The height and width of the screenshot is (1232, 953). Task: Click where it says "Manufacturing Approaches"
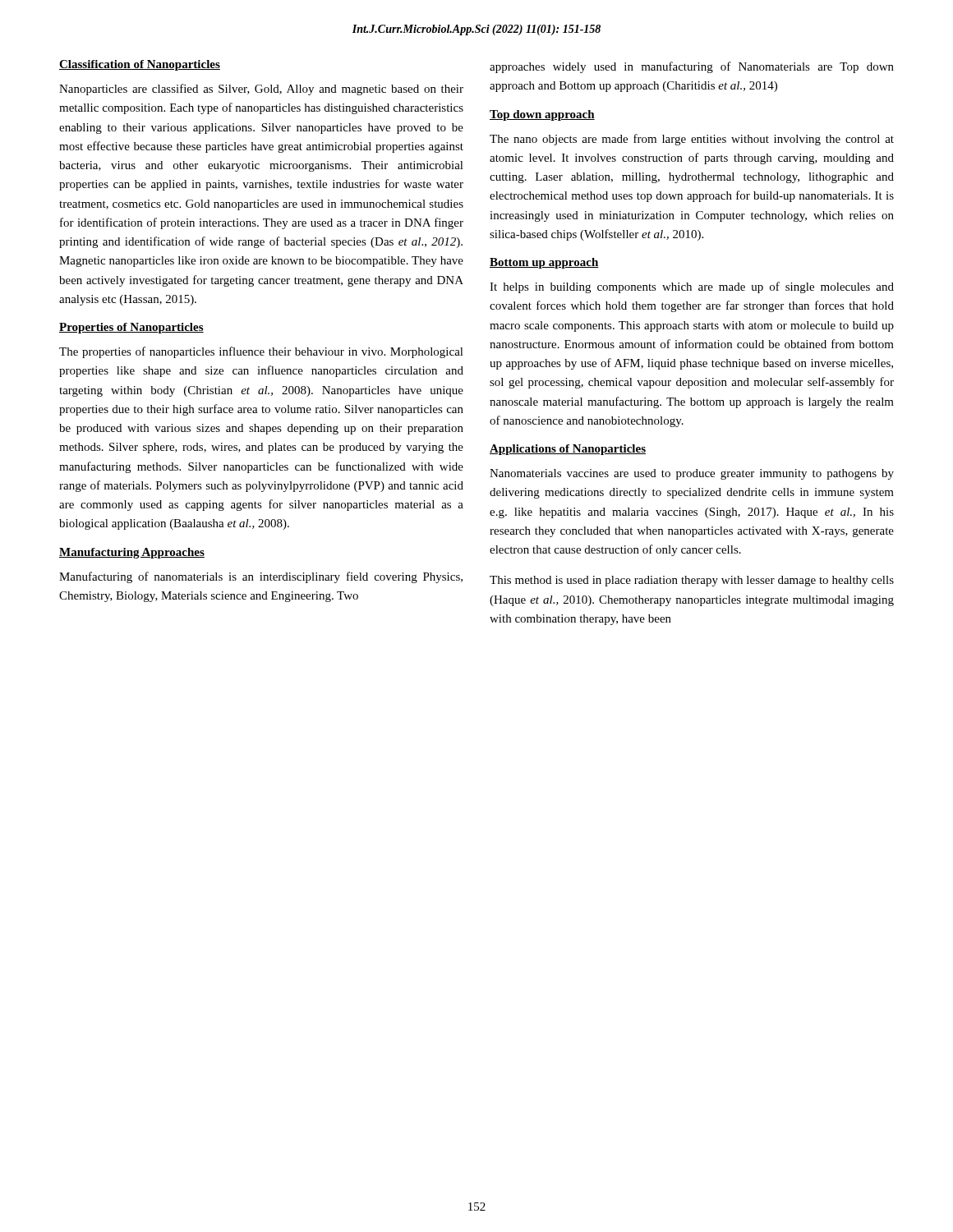(x=132, y=552)
